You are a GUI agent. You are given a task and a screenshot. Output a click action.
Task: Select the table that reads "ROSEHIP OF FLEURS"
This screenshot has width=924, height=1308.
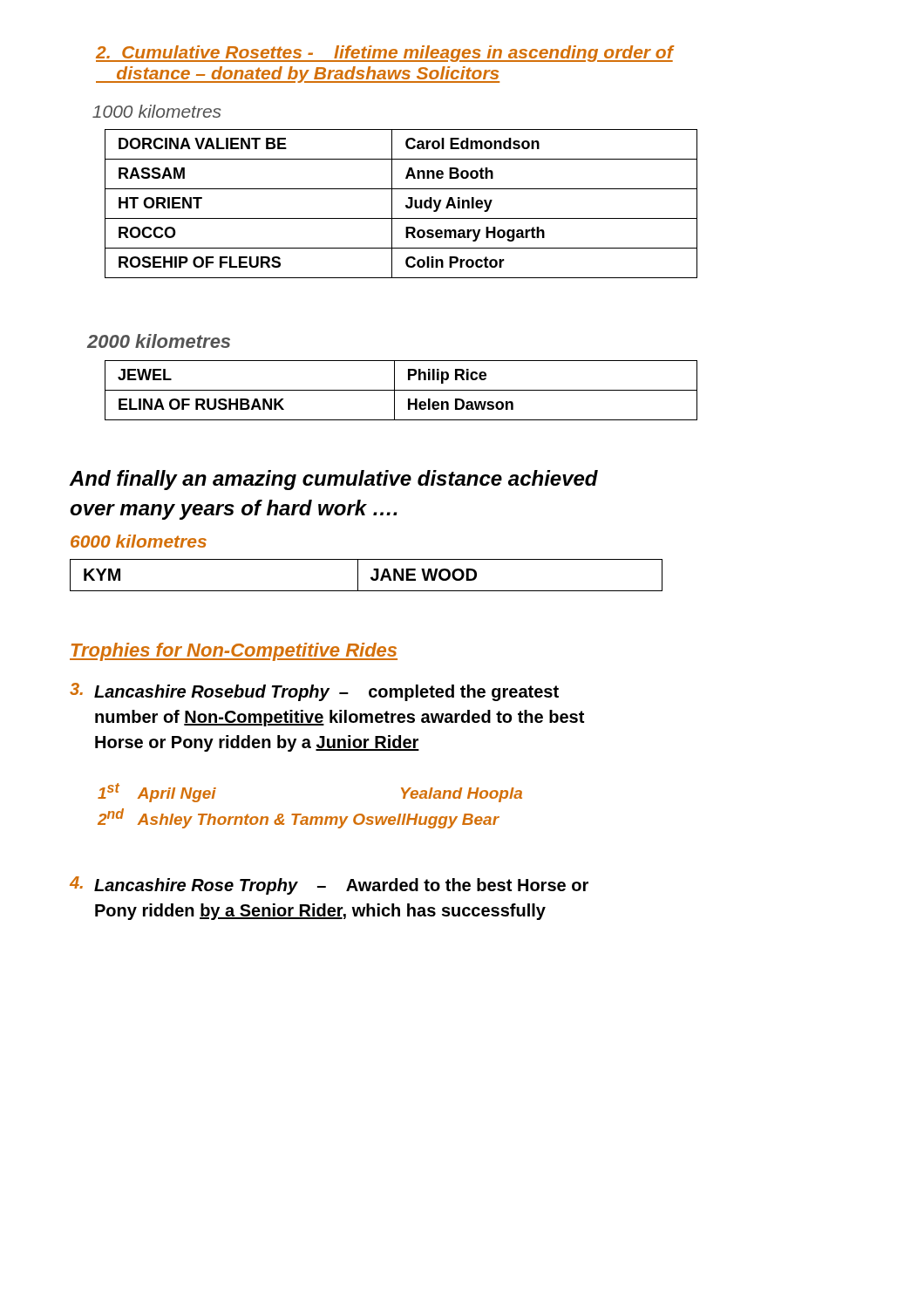[475, 204]
